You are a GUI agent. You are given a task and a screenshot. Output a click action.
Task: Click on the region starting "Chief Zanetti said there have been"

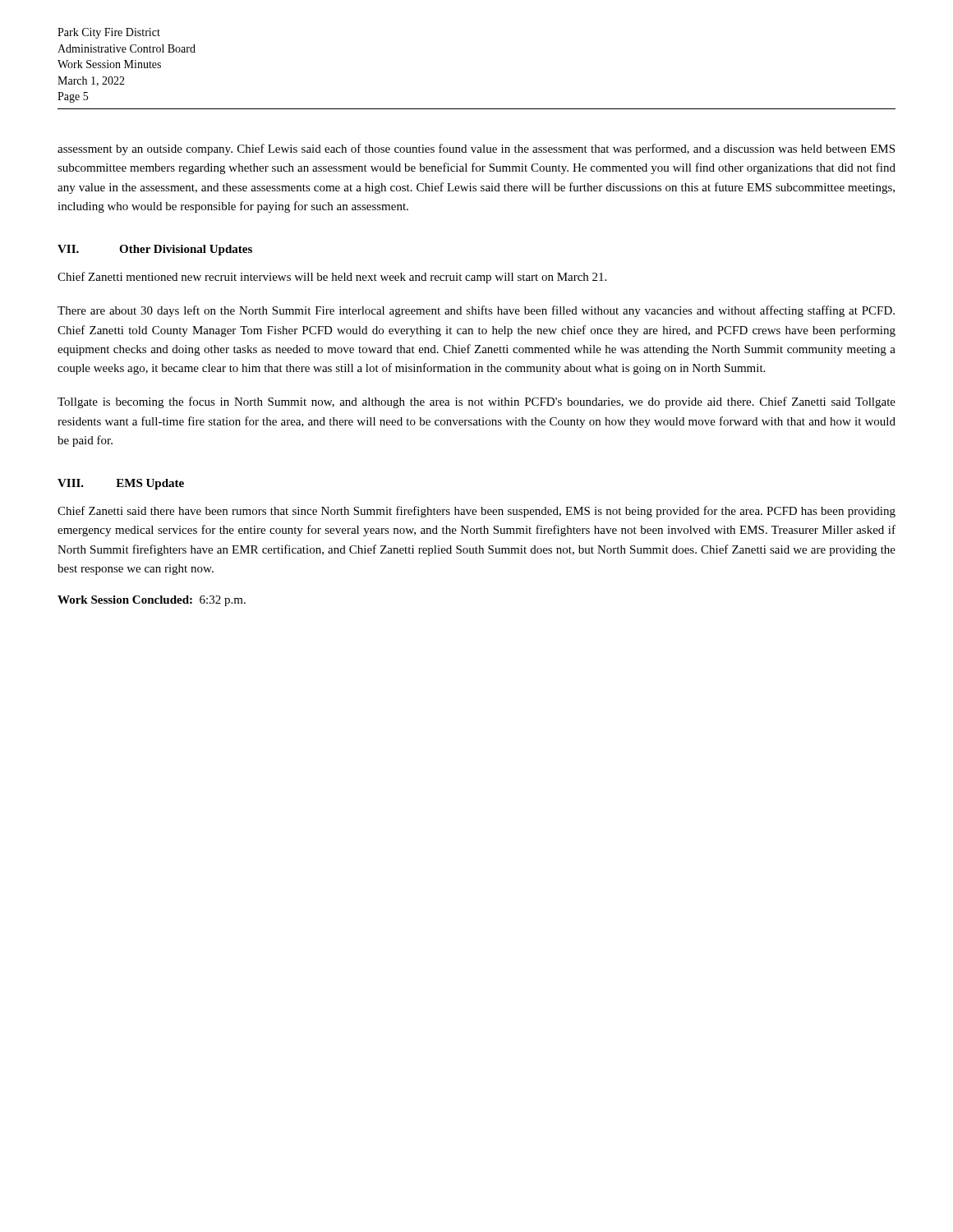(x=476, y=539)
